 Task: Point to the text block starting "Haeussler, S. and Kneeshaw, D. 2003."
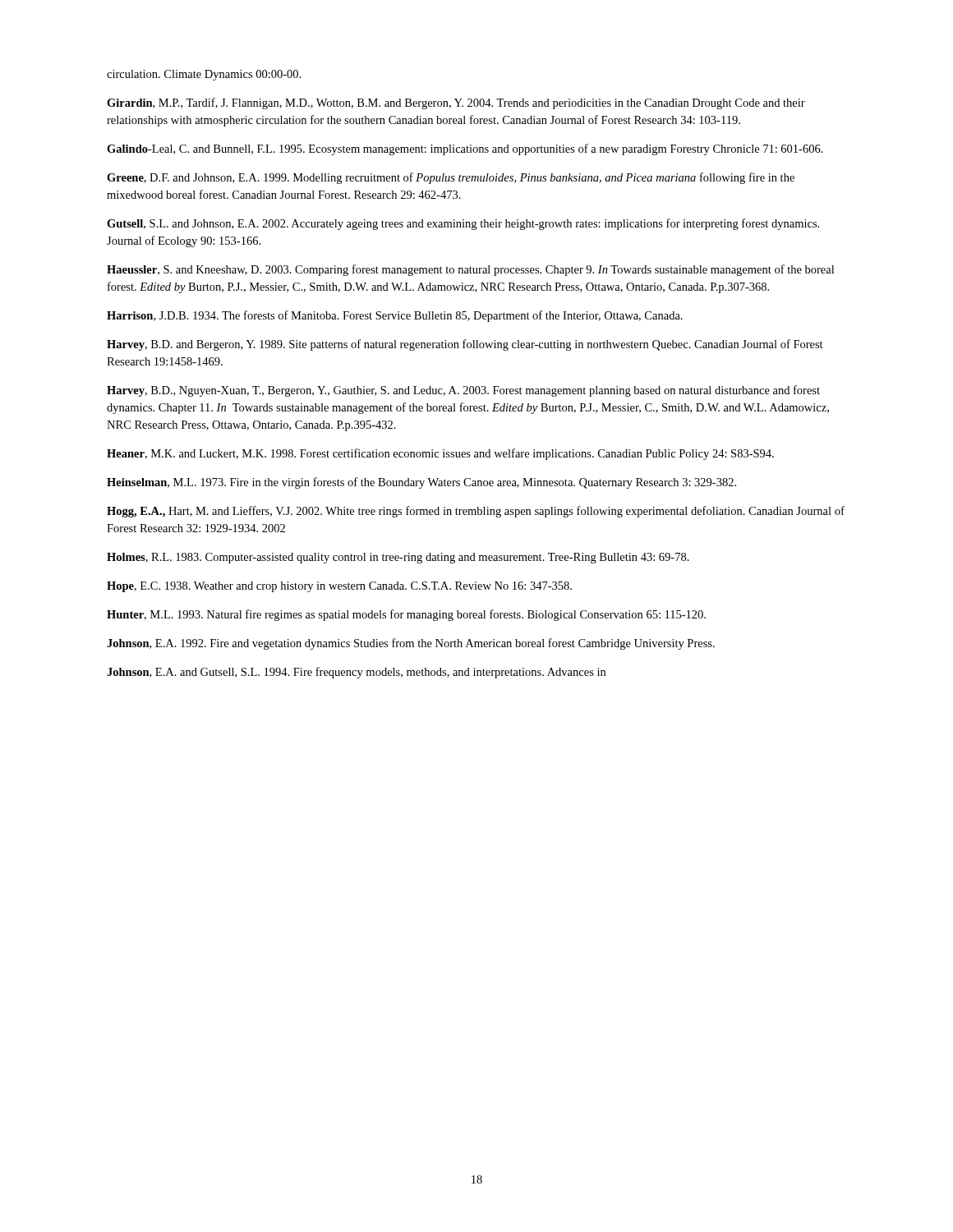tap(471, 278)
